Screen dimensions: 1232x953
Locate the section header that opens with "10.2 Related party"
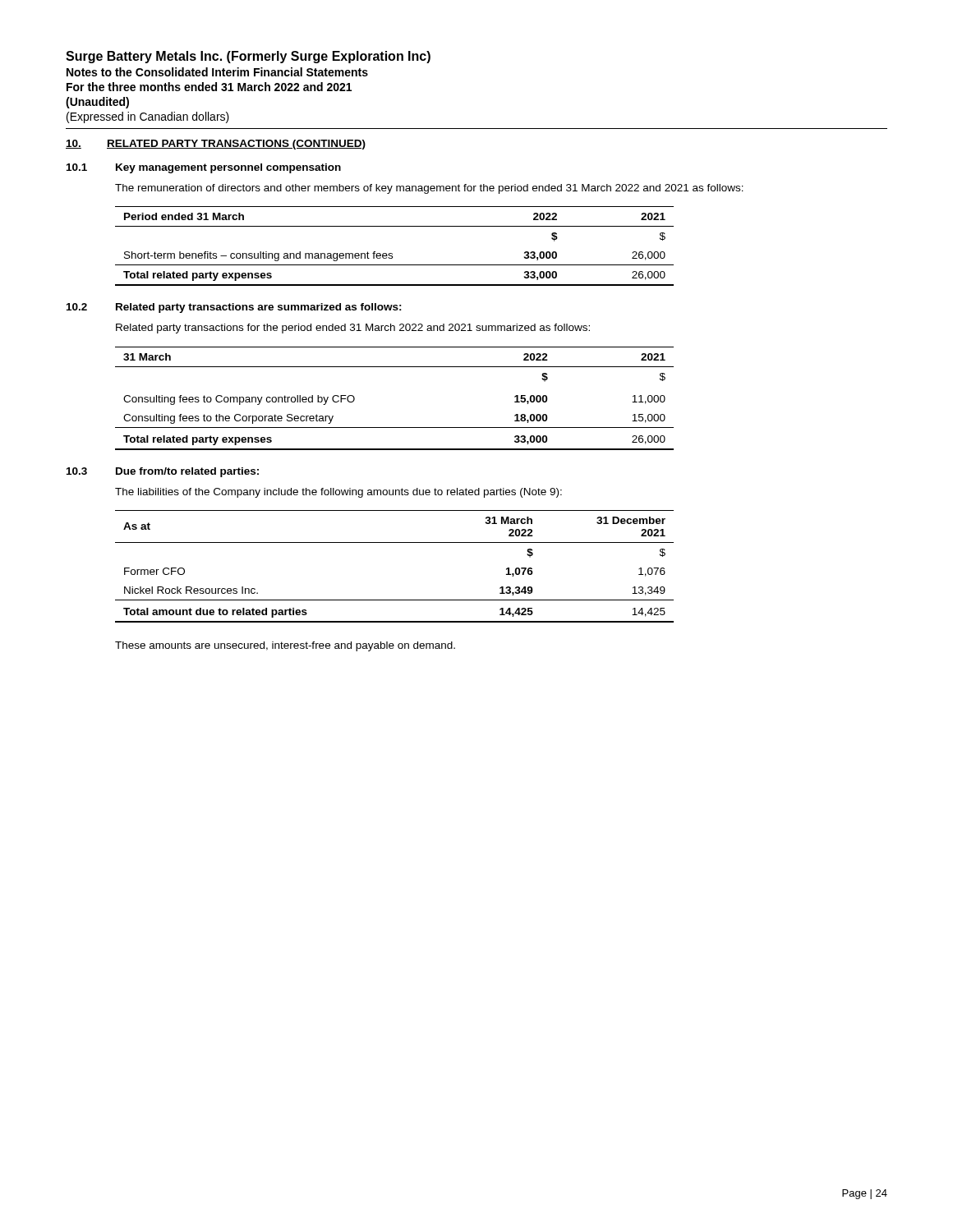234,307
